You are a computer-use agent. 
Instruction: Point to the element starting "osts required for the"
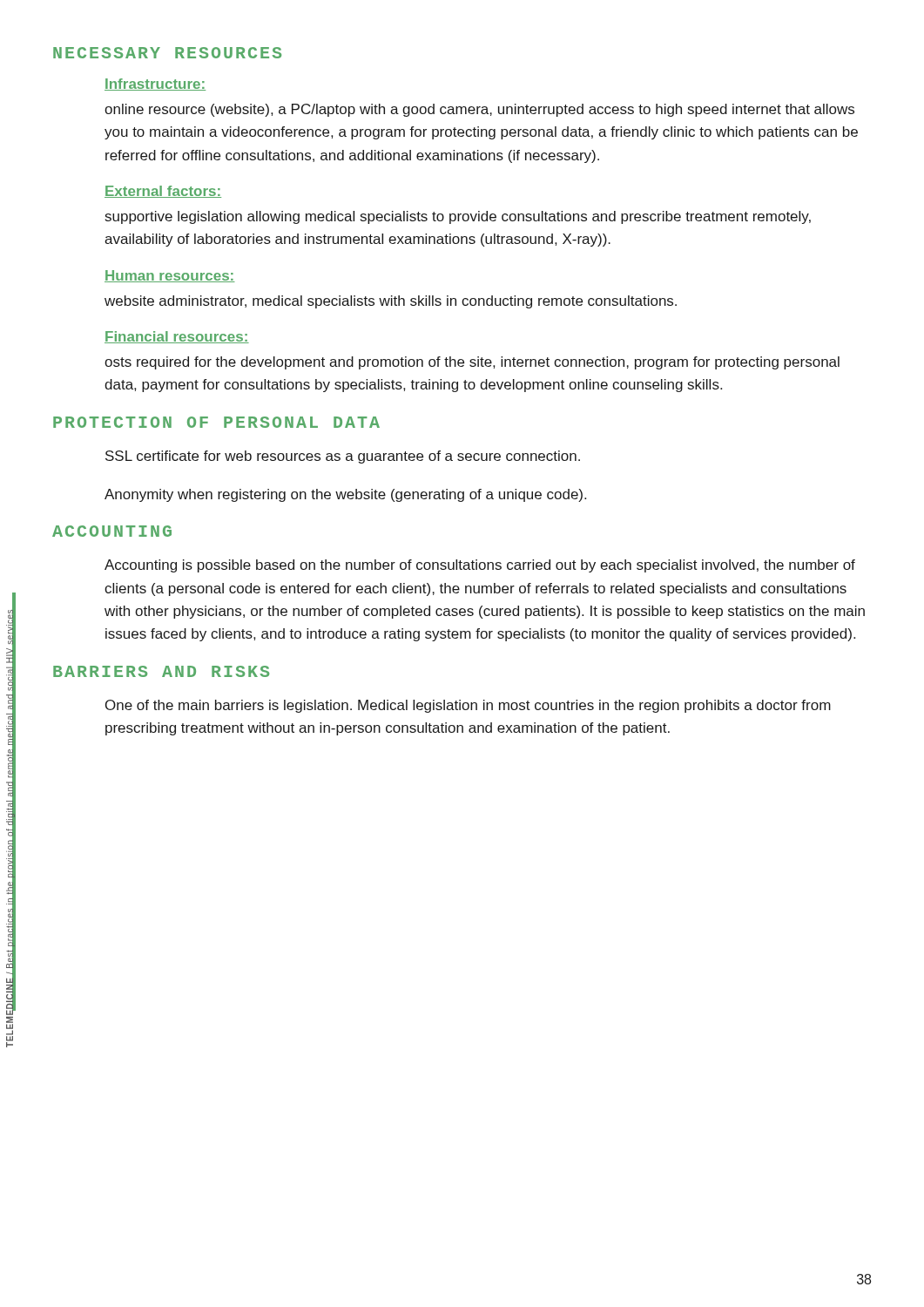472,374
